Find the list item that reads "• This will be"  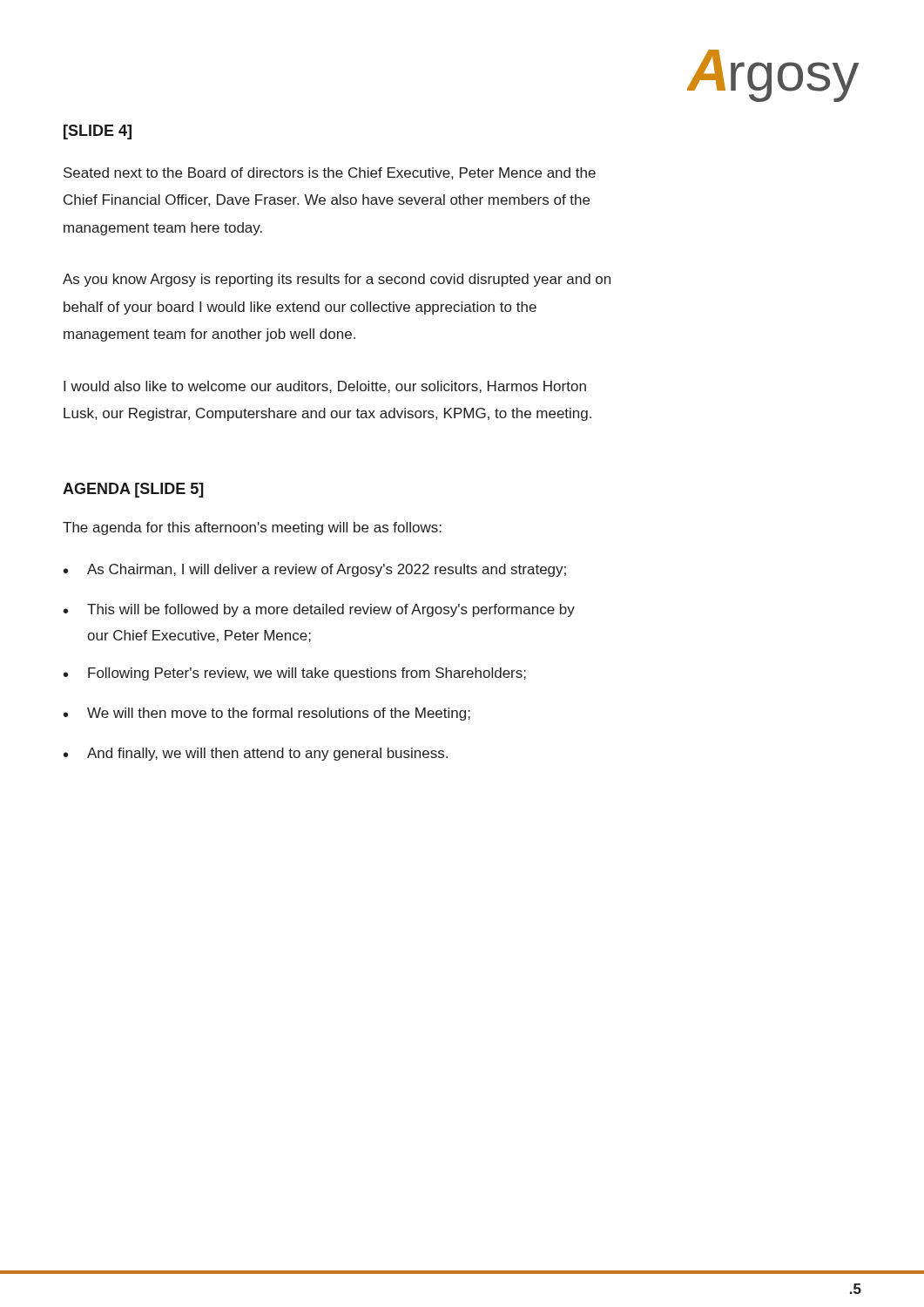462,623
